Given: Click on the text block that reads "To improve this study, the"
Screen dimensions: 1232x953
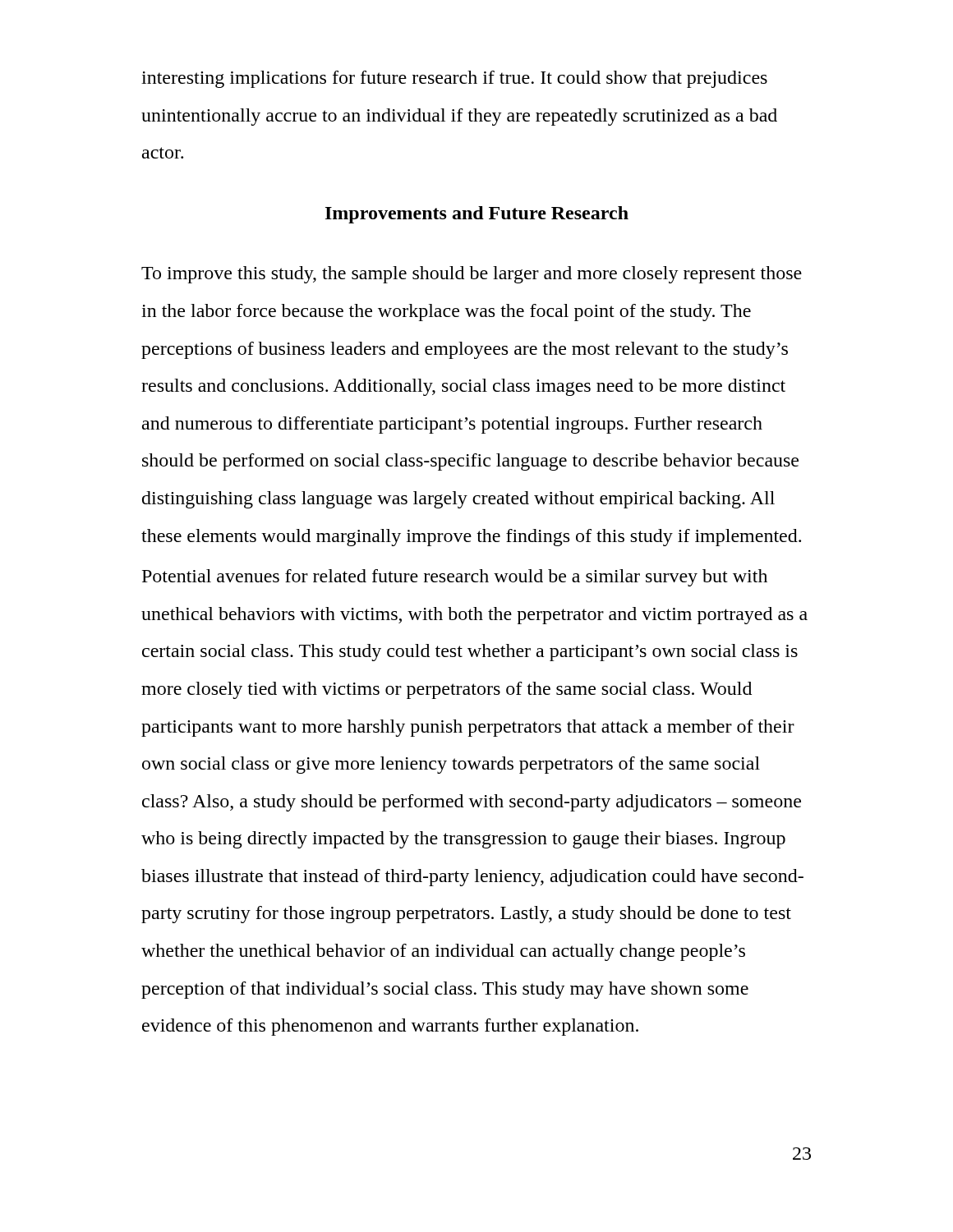Looking at the screenshot, I should [x=472, y=275].
